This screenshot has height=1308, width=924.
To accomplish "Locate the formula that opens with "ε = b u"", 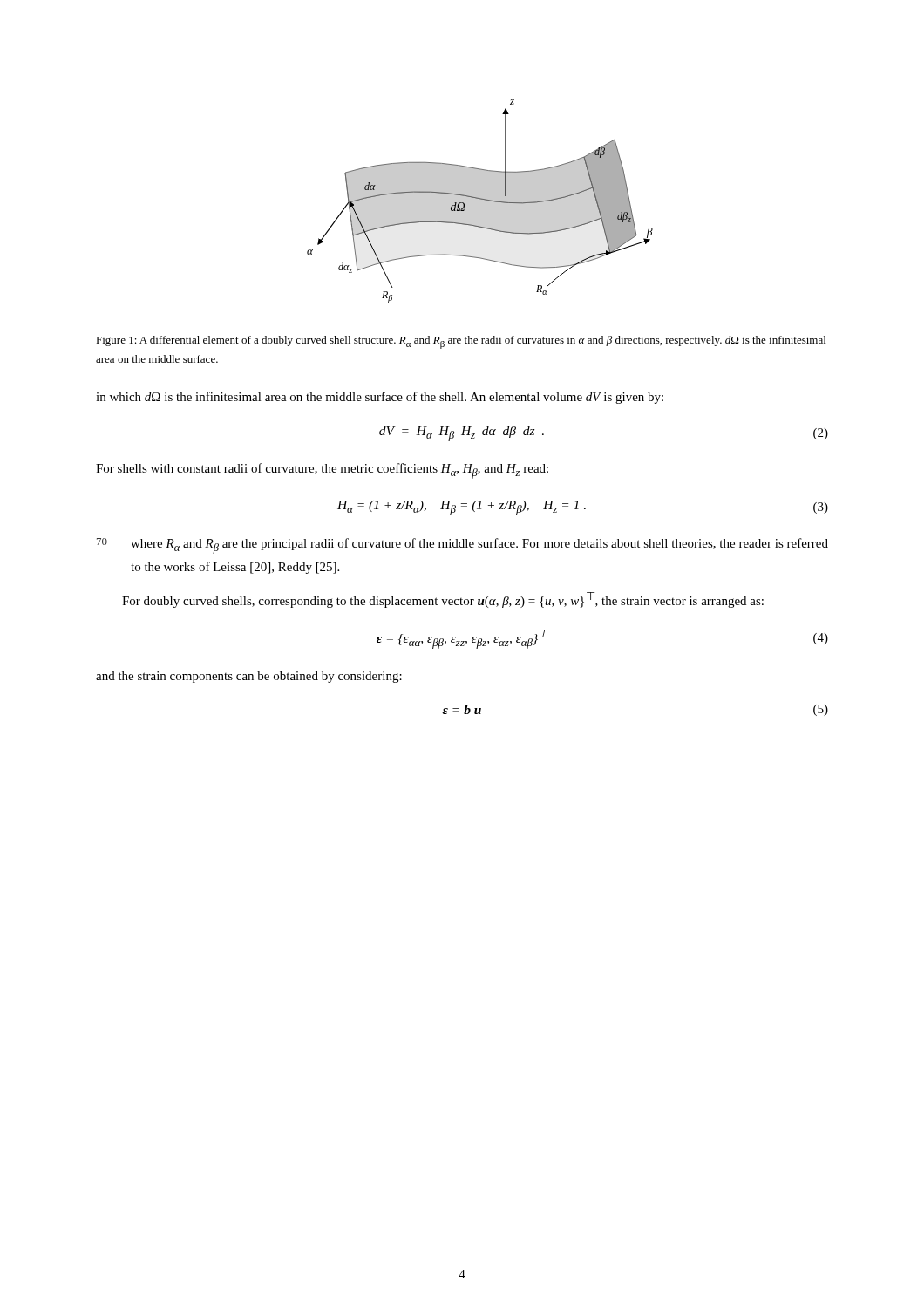I will point(467,710).
